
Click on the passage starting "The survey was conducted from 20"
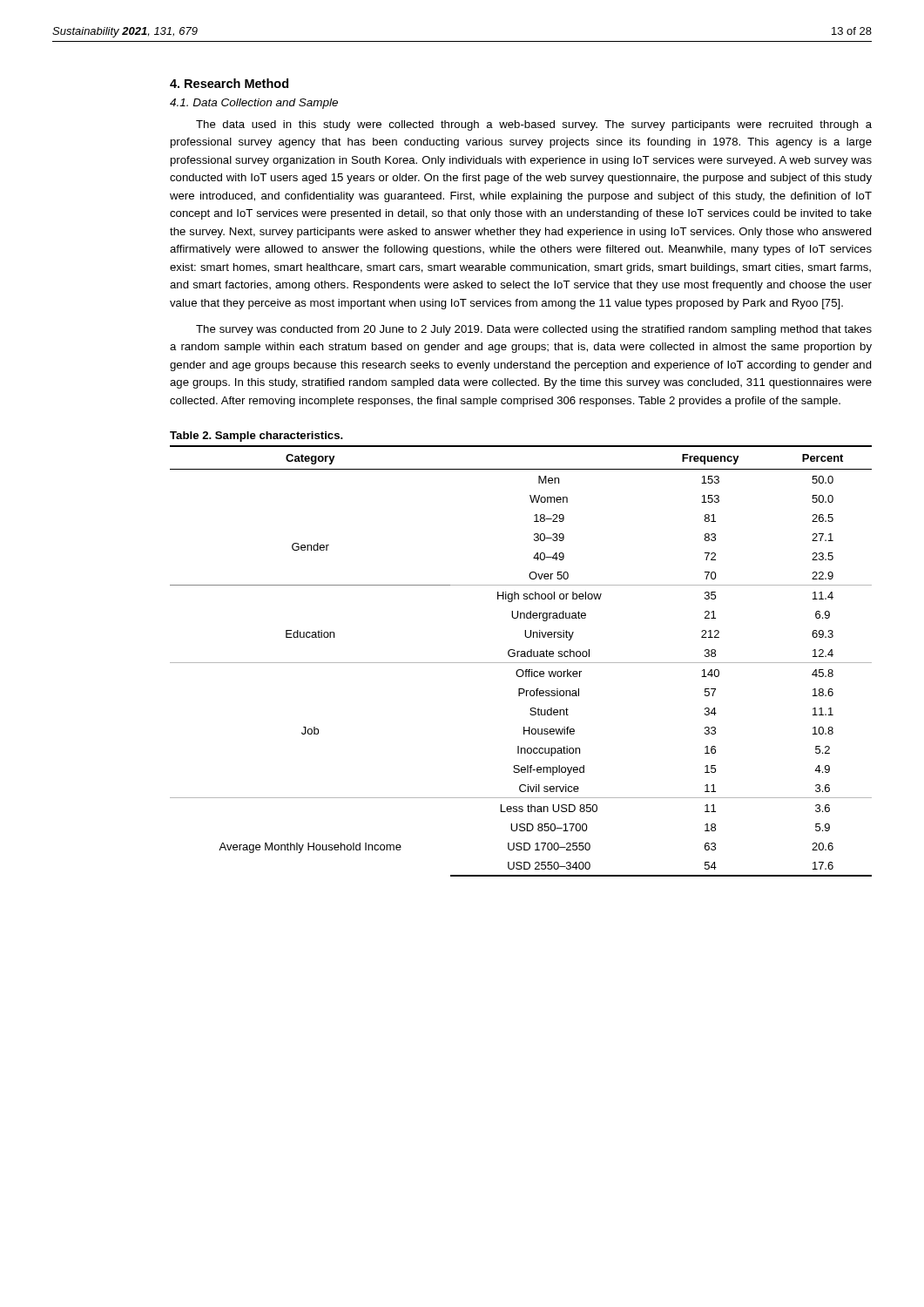point(521,365)
